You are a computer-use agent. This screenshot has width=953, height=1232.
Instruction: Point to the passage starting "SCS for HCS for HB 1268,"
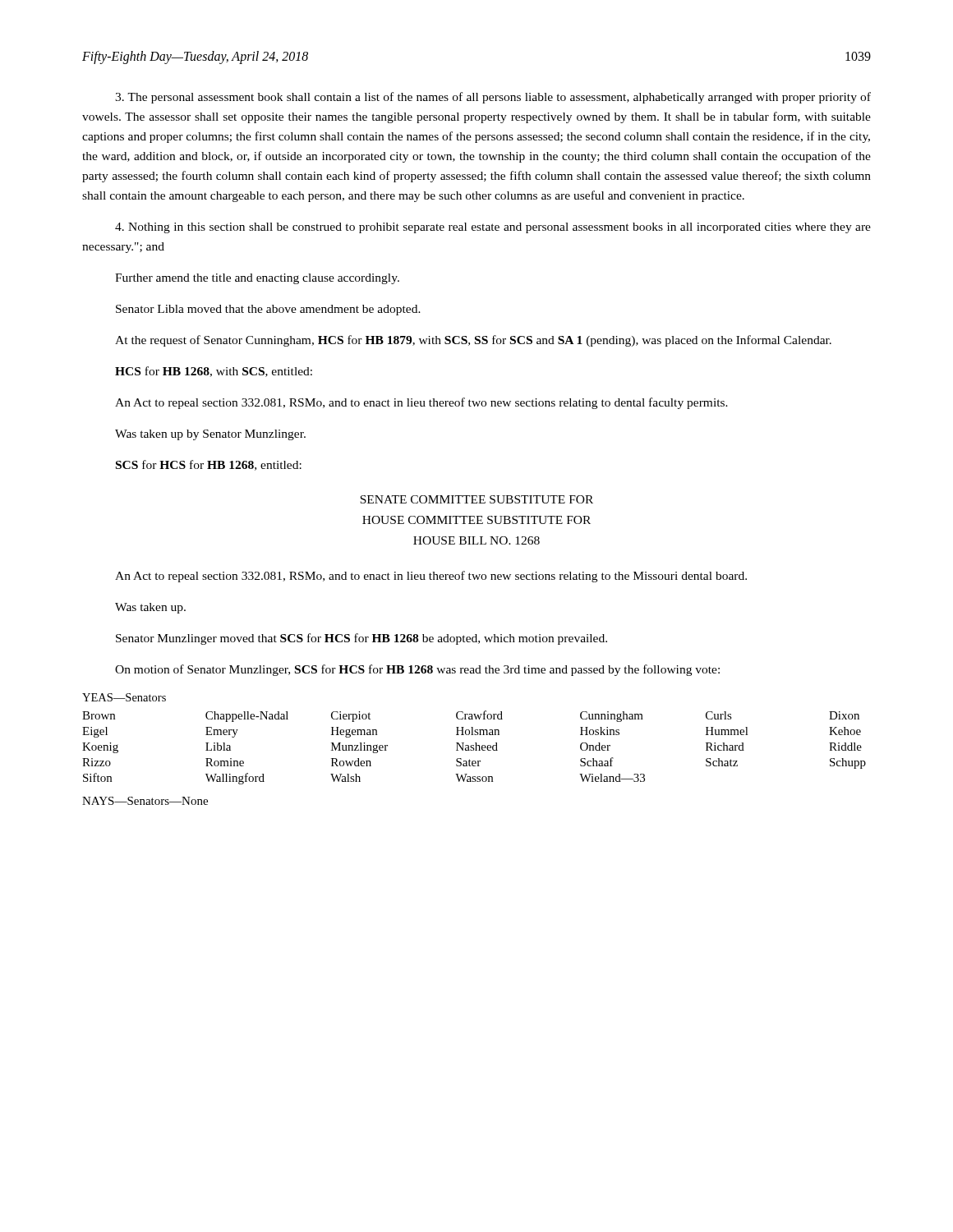pos(209,465)
